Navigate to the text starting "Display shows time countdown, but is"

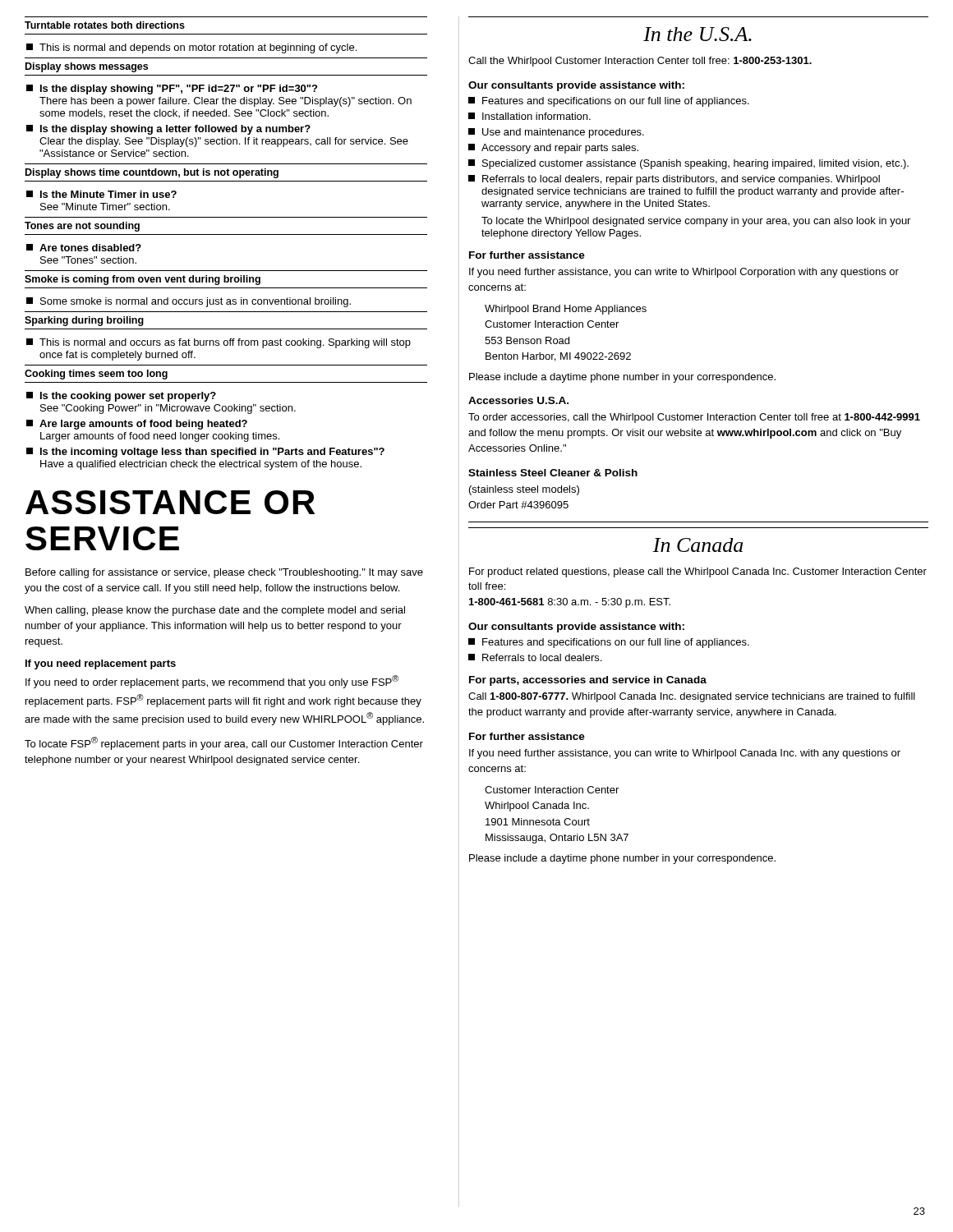(x=226, y=172)
